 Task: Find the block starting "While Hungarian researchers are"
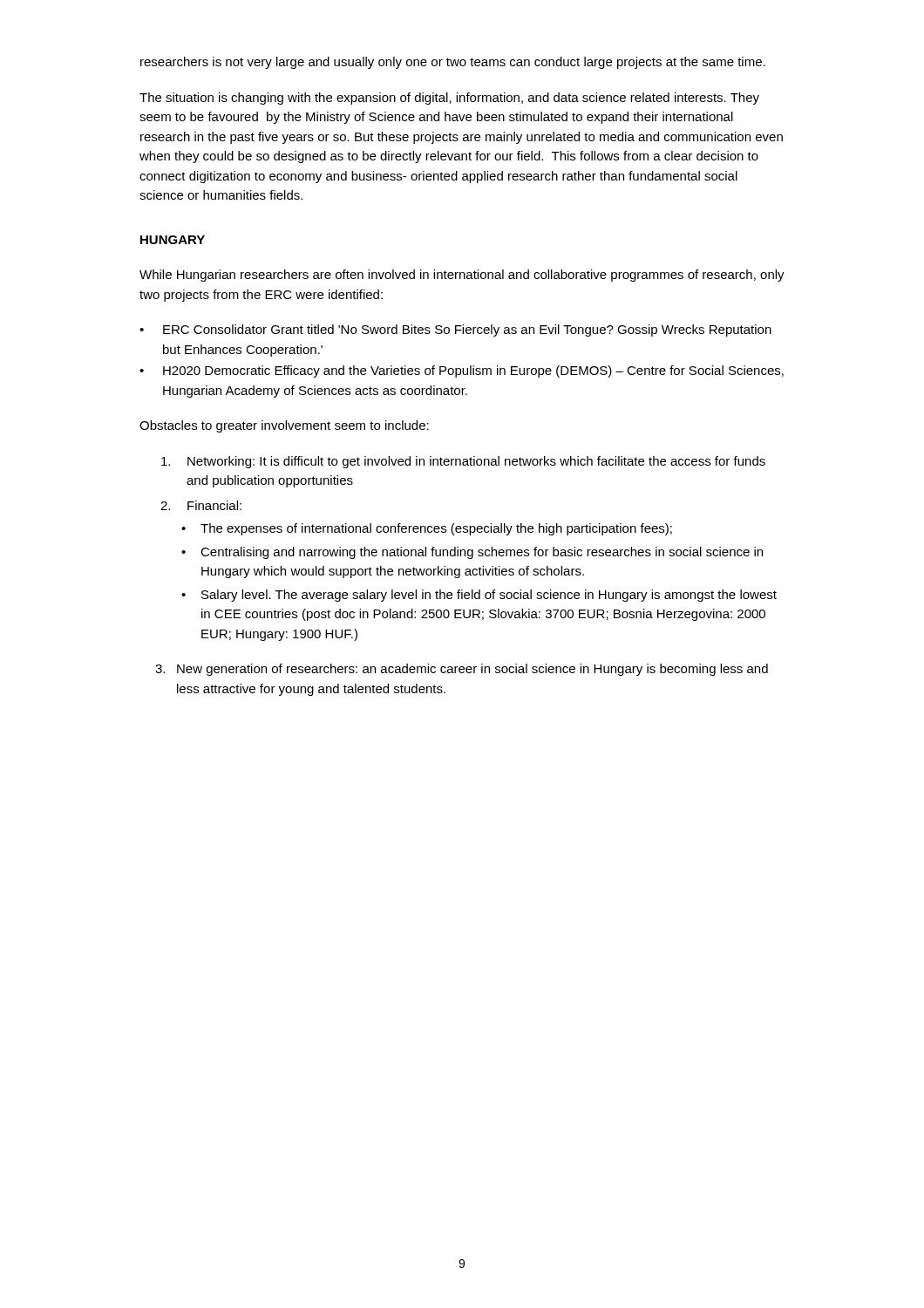462,284
